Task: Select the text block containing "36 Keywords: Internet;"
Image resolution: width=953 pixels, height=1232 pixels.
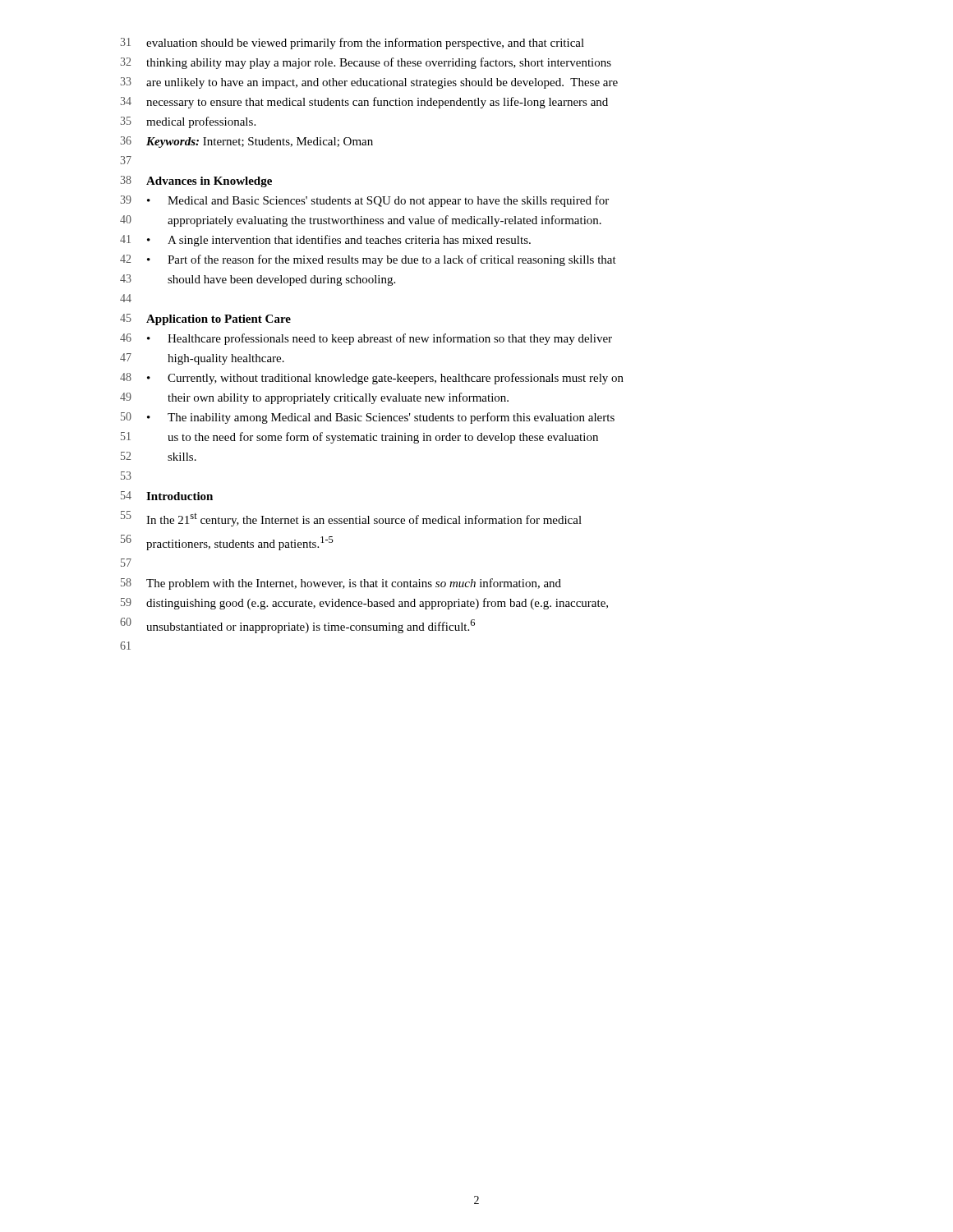Action: [246, 142]
